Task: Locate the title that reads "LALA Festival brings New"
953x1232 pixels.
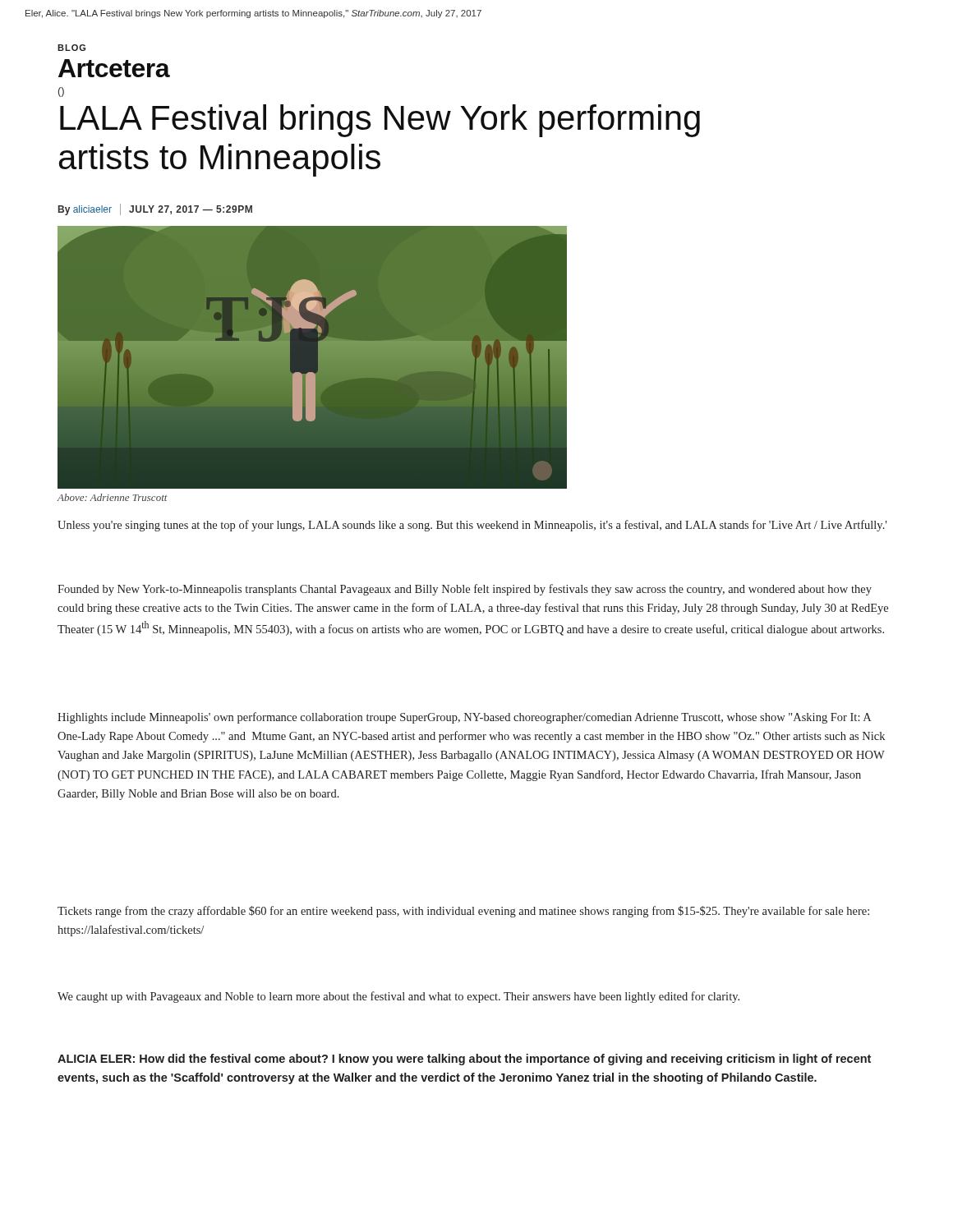Action: pos(380,138)
